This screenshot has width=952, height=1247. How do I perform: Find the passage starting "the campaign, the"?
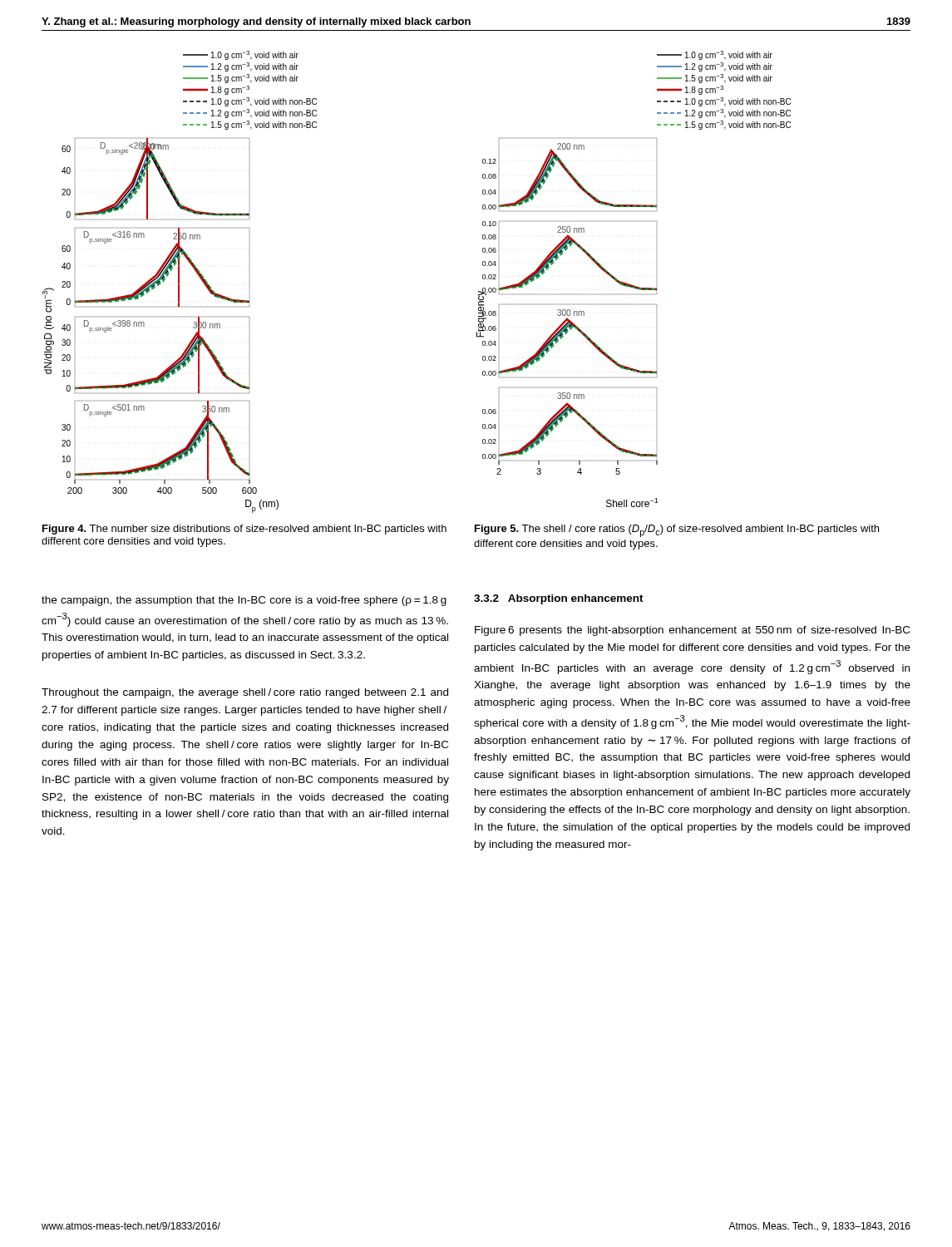tap(245, 627)
